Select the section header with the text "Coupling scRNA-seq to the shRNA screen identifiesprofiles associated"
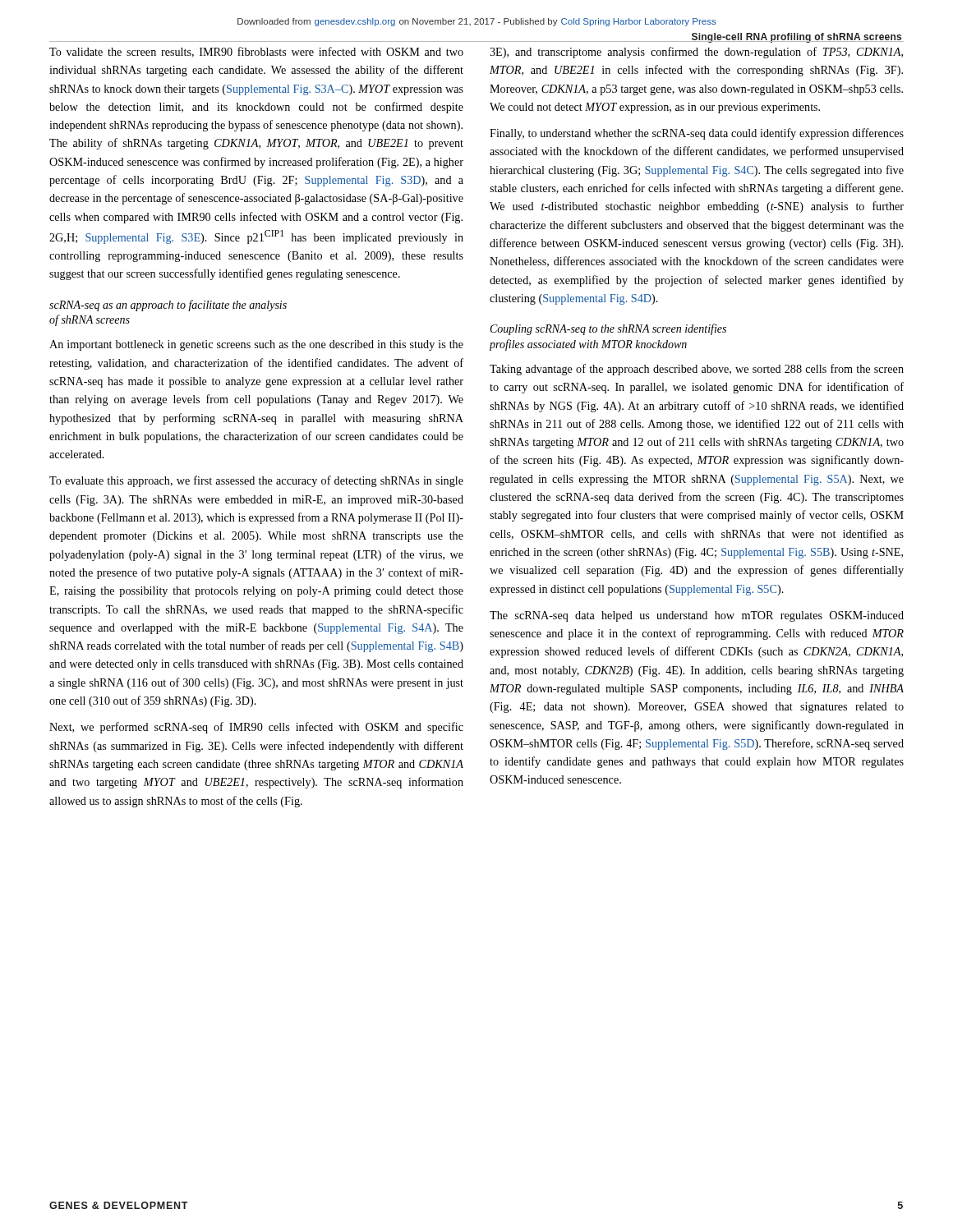Image resolution: width=953 pixels, height=1232 pixels. 608,337
